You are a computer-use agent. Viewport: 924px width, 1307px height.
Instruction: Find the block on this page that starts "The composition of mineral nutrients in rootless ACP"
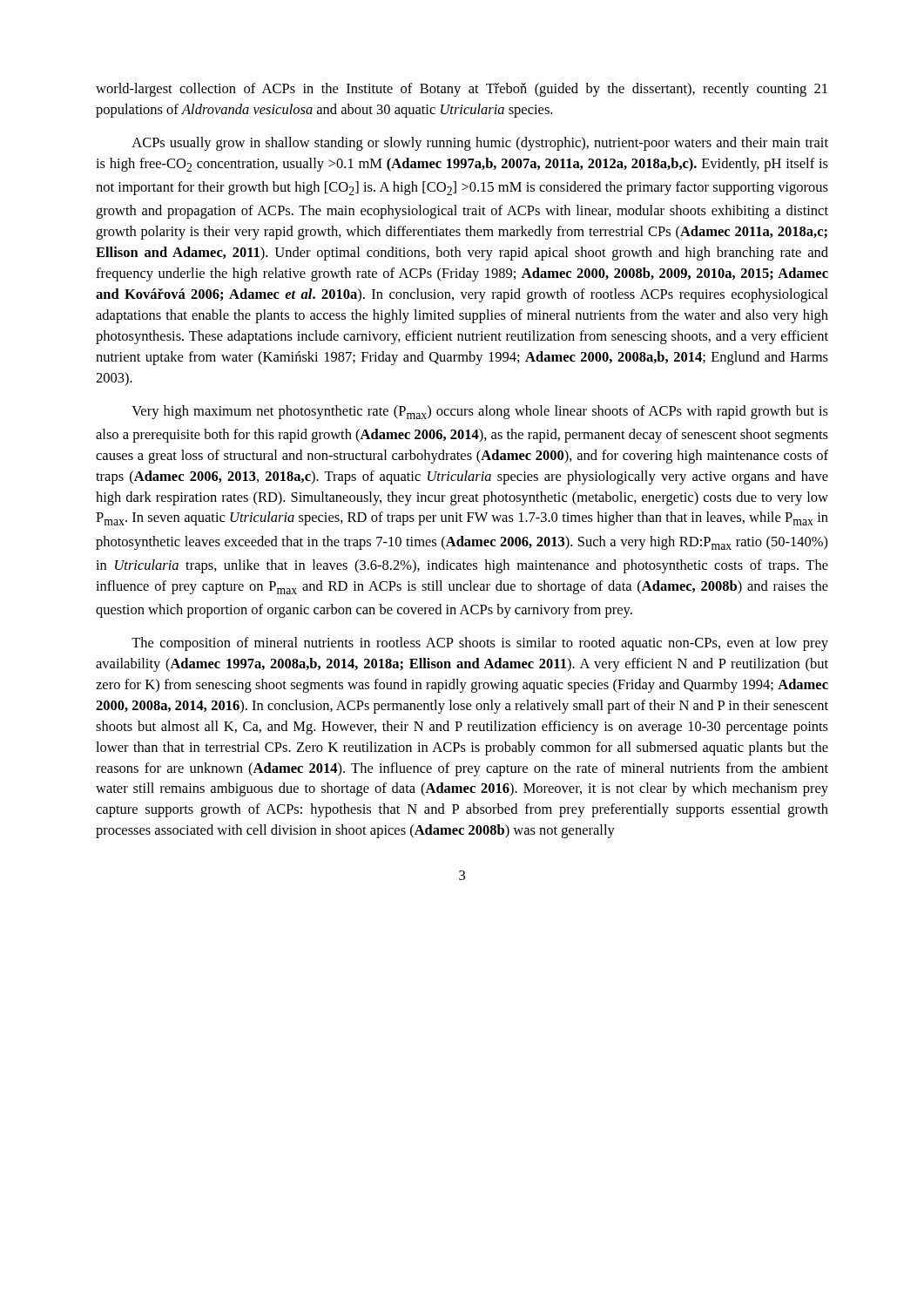pos(462,736)
